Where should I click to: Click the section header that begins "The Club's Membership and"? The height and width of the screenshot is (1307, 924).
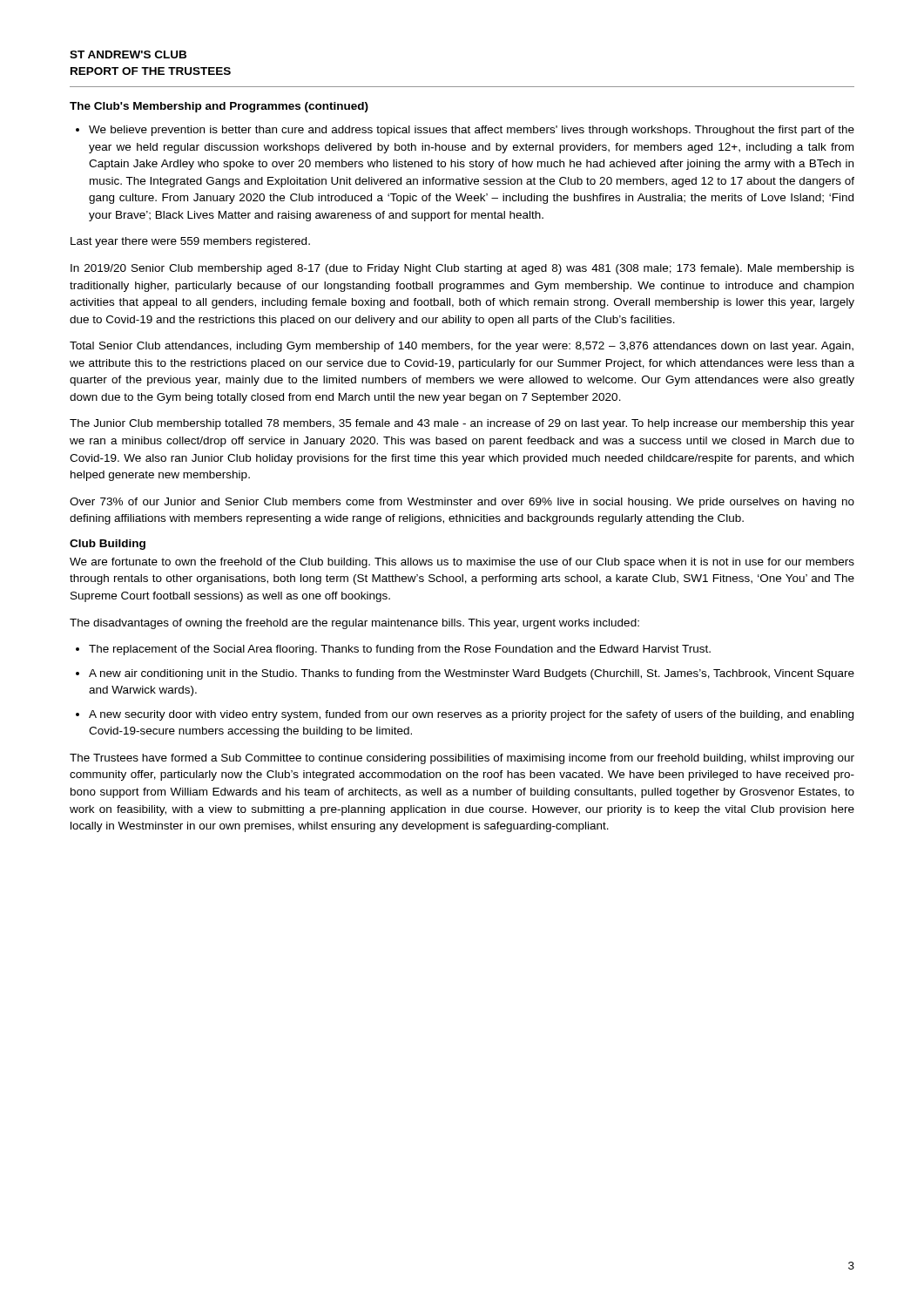(219, 107)
